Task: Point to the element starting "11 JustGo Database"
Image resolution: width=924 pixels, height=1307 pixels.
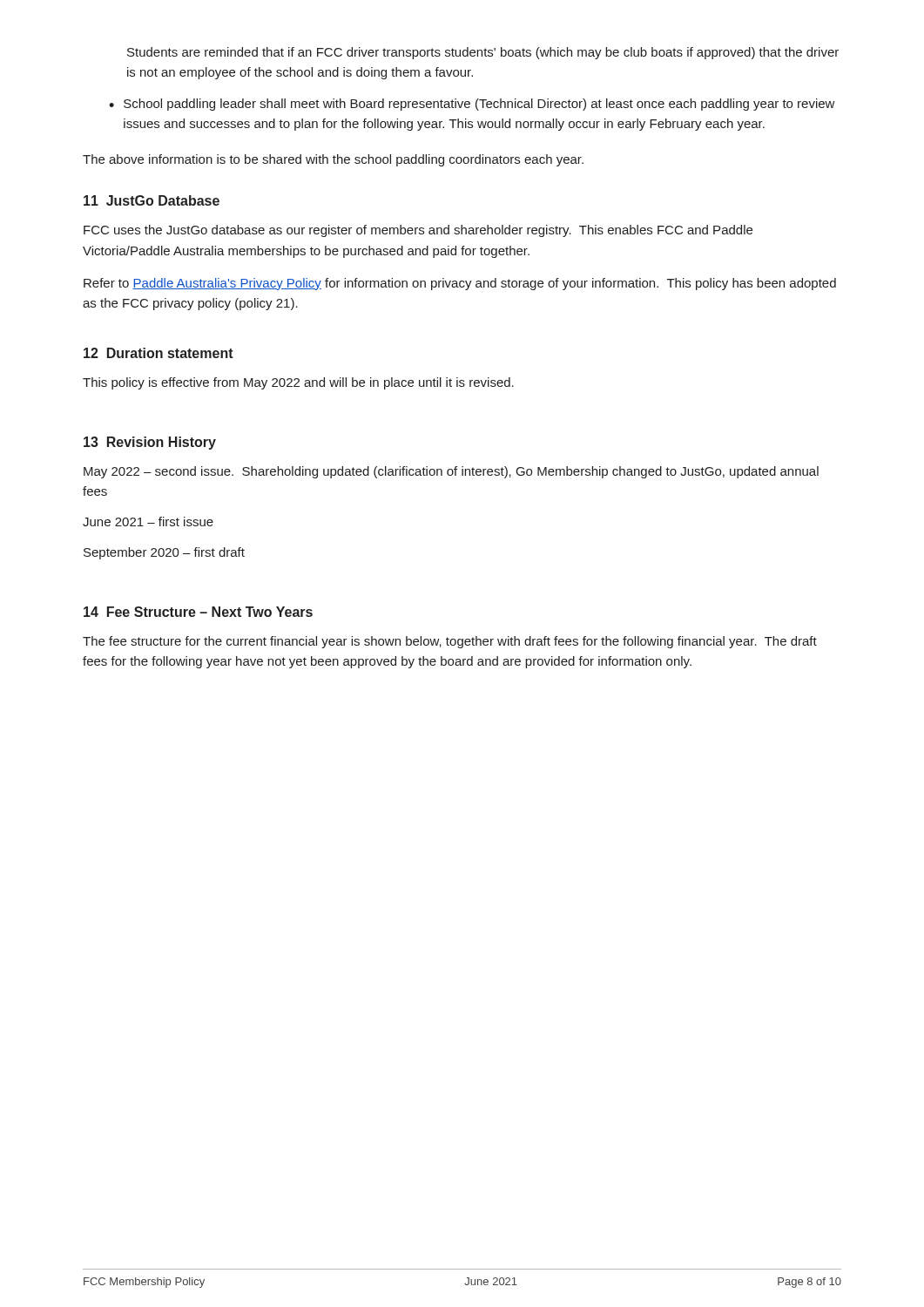Action: (x=151, y=201)
